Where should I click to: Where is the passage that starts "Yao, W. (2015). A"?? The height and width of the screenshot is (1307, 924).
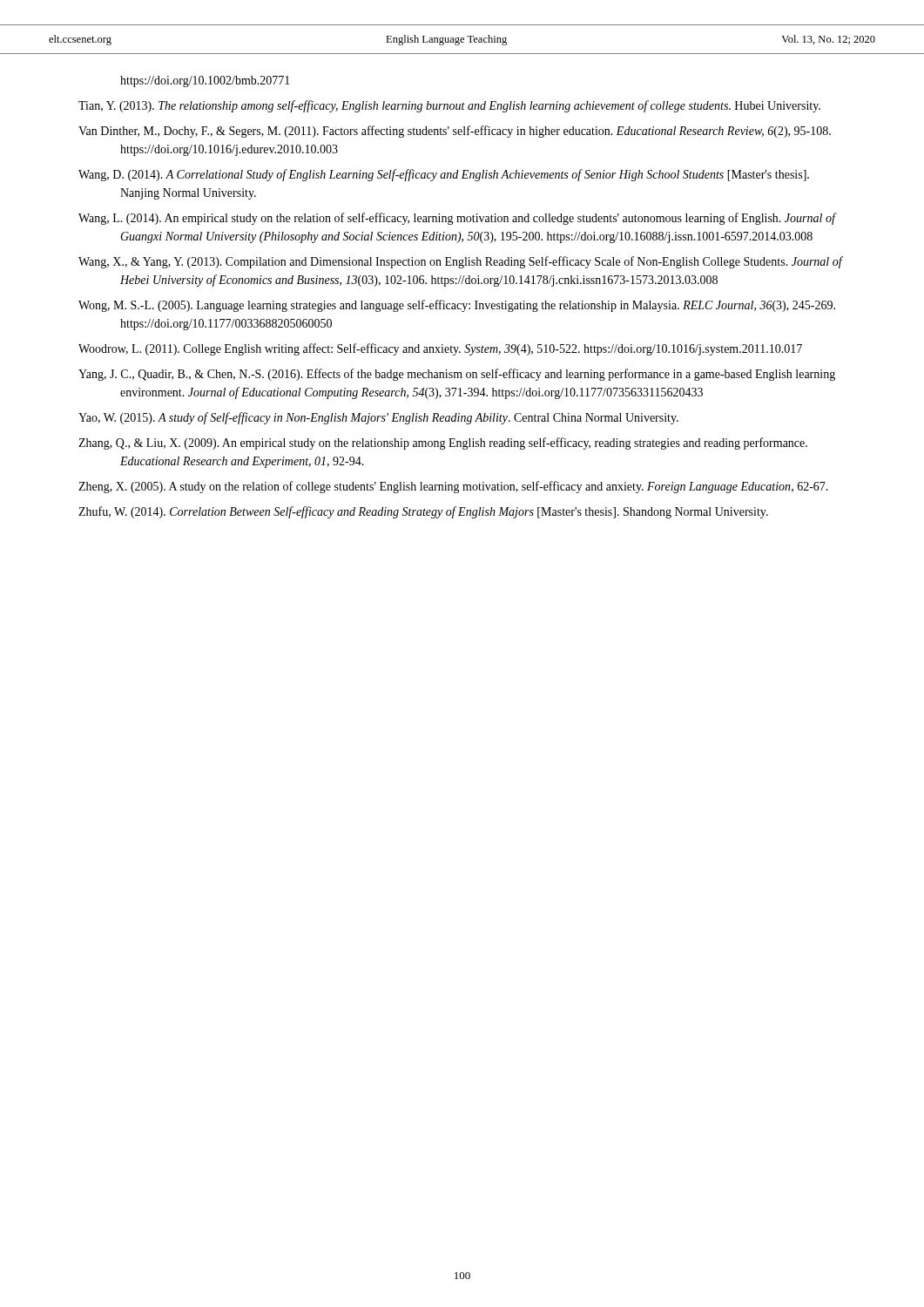point(379,418)
